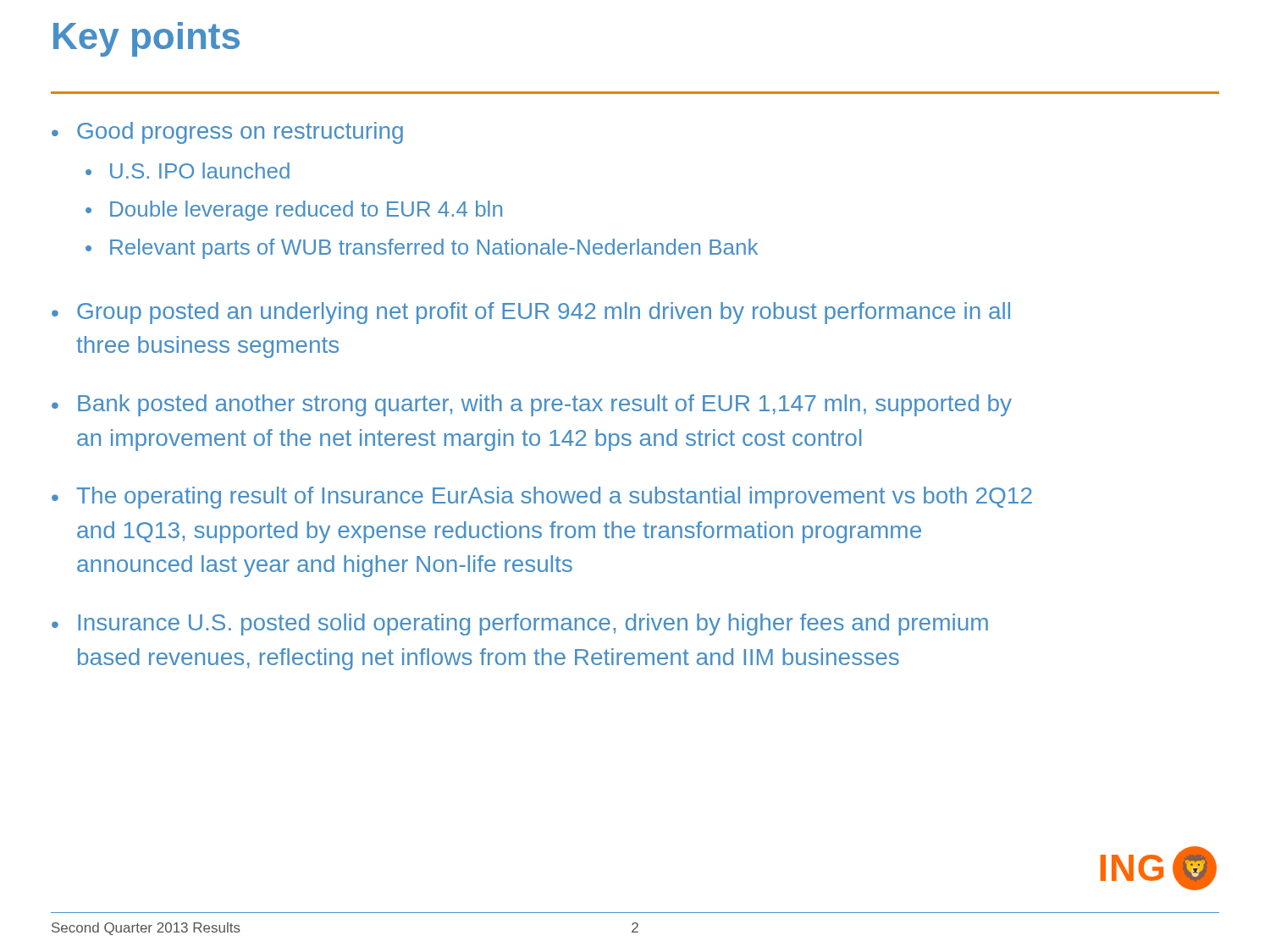Point to the passage starting "• Relevant parts of WUB transferred to Nationale-Nederlanden"

pos(421,248)
